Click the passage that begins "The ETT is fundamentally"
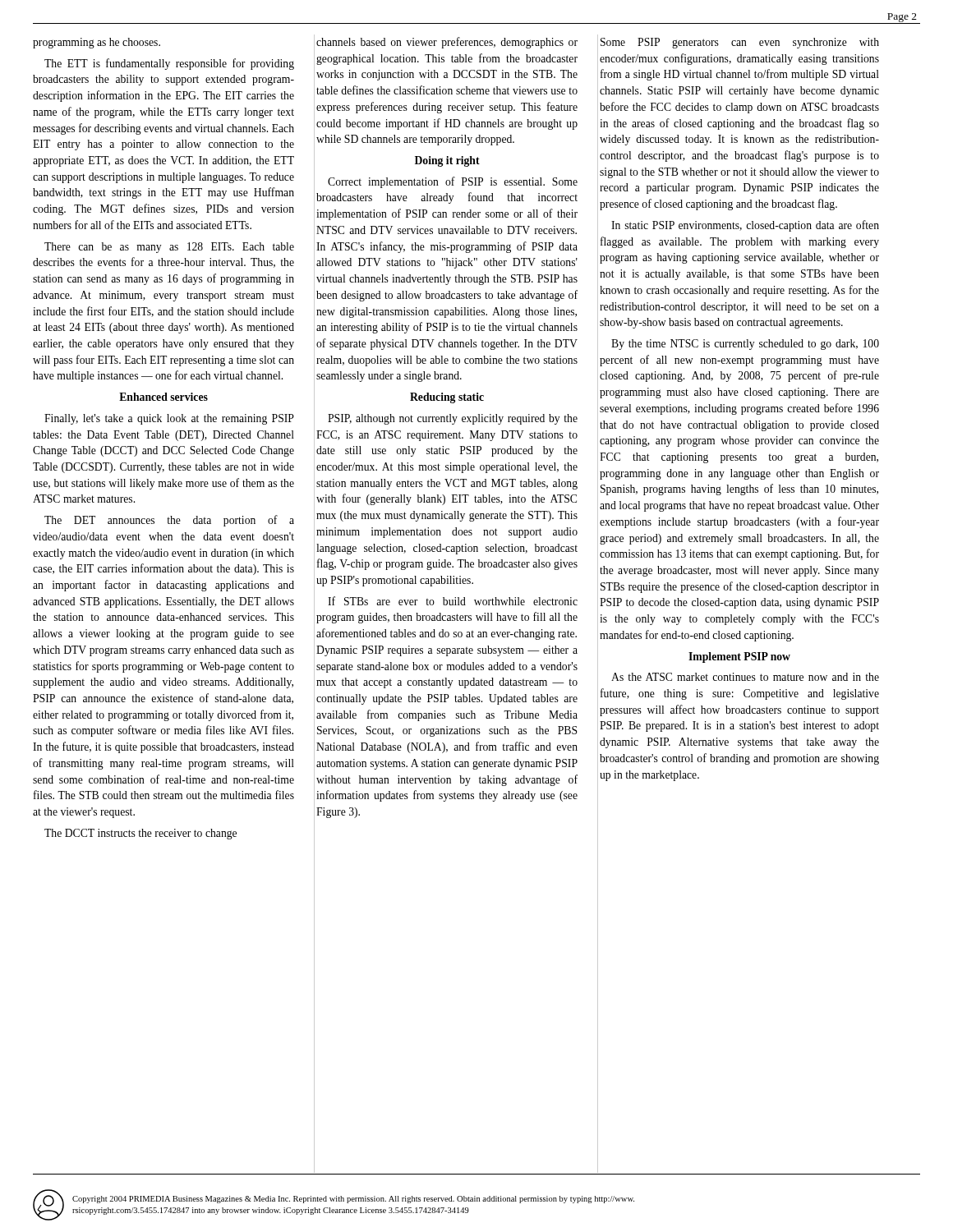The height and width of the screenshot is (1232, 953). pos(163,144)
